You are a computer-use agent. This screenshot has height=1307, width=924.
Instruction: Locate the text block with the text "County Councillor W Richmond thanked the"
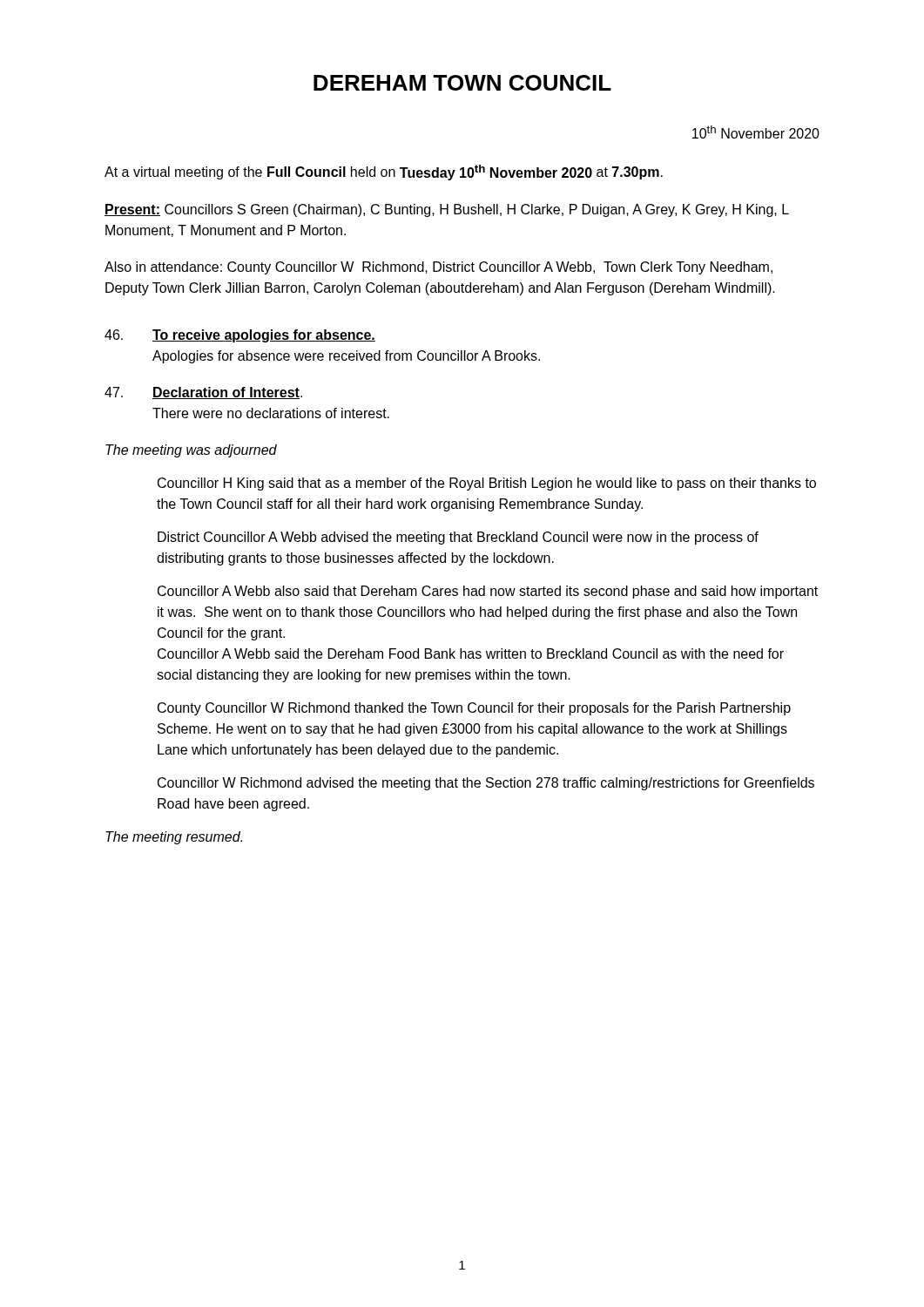pos(474,729)
